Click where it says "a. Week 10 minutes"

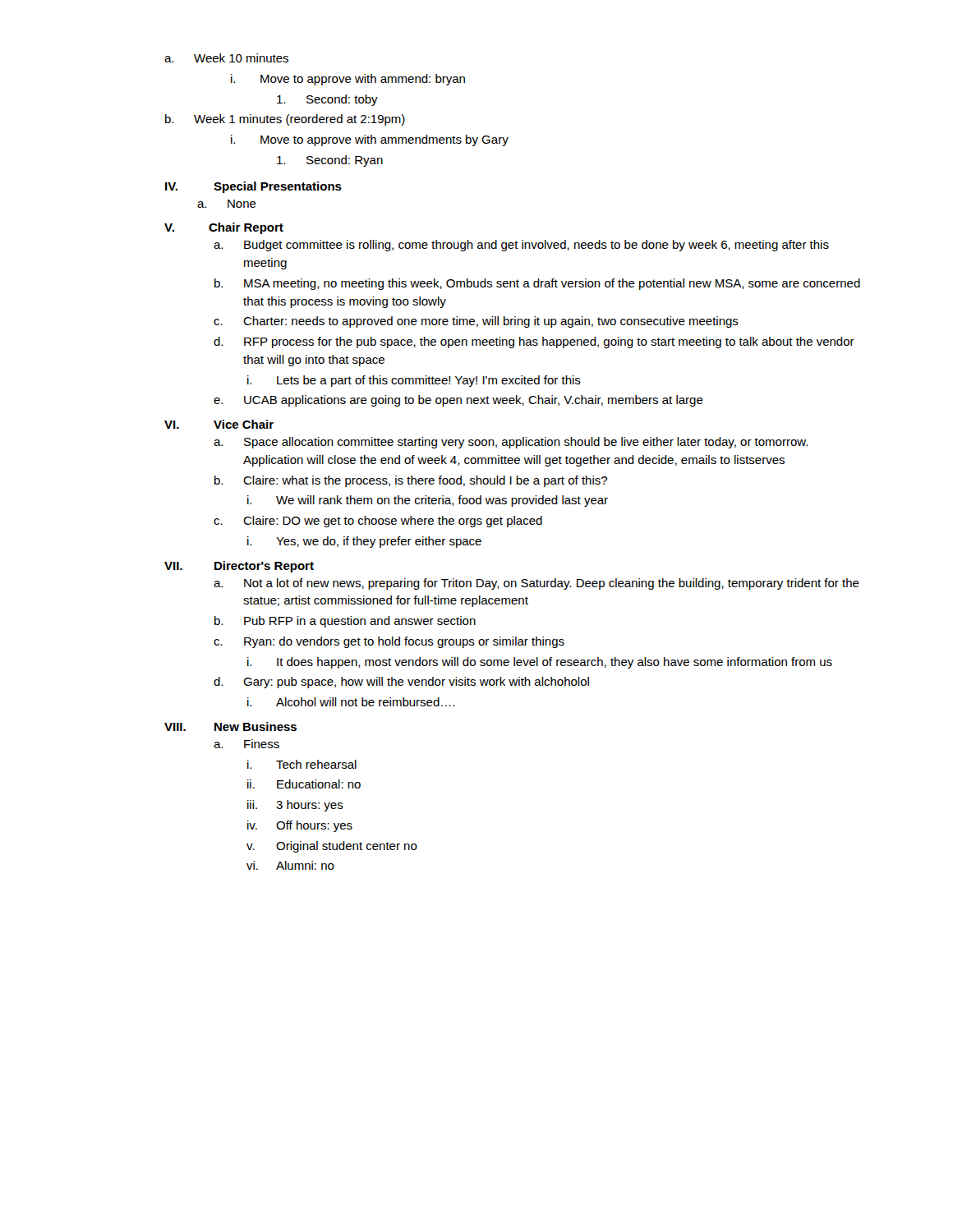coord(226,58)
